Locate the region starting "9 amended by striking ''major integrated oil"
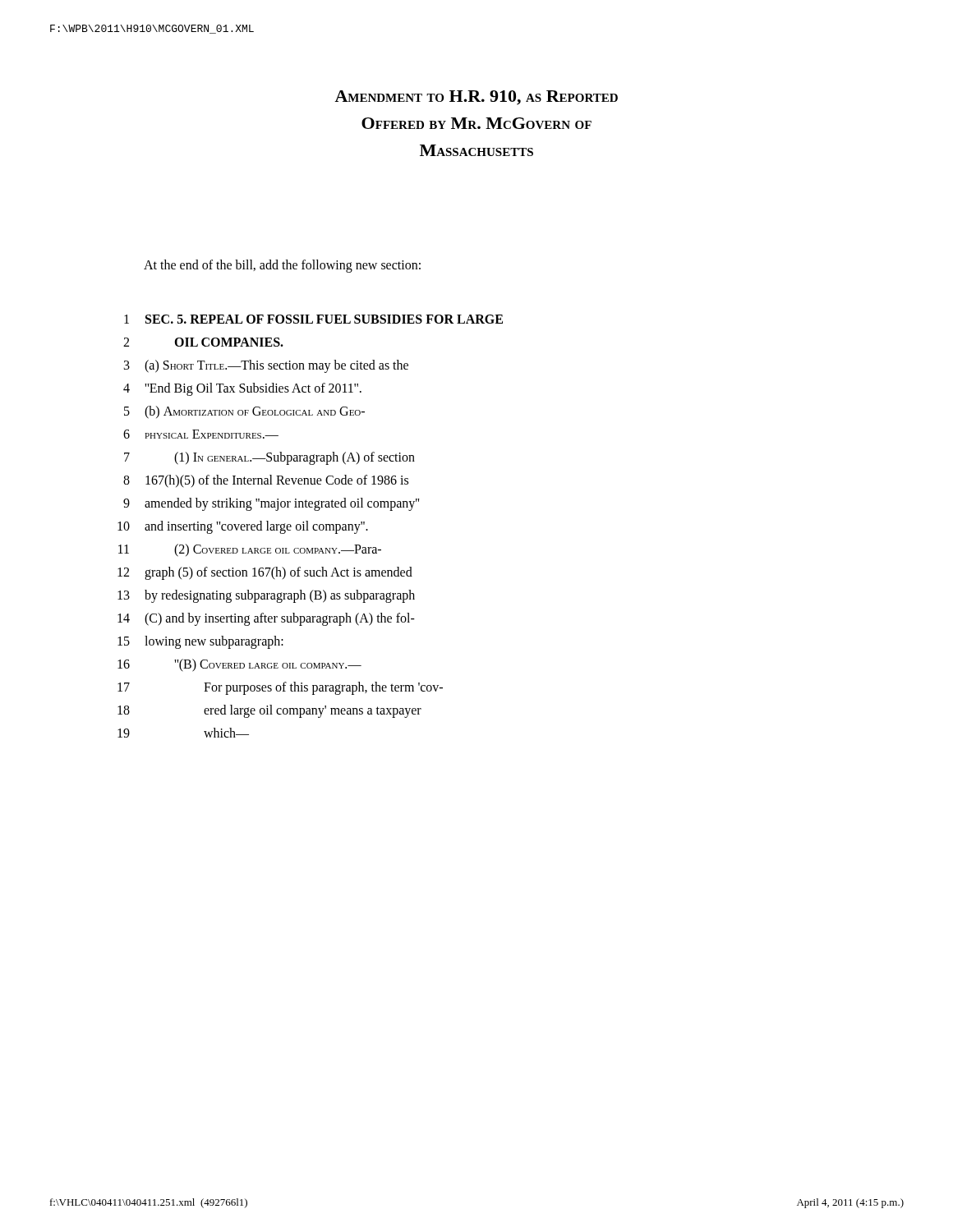This screenshot has height=1232, width=953. coord(271,504)
